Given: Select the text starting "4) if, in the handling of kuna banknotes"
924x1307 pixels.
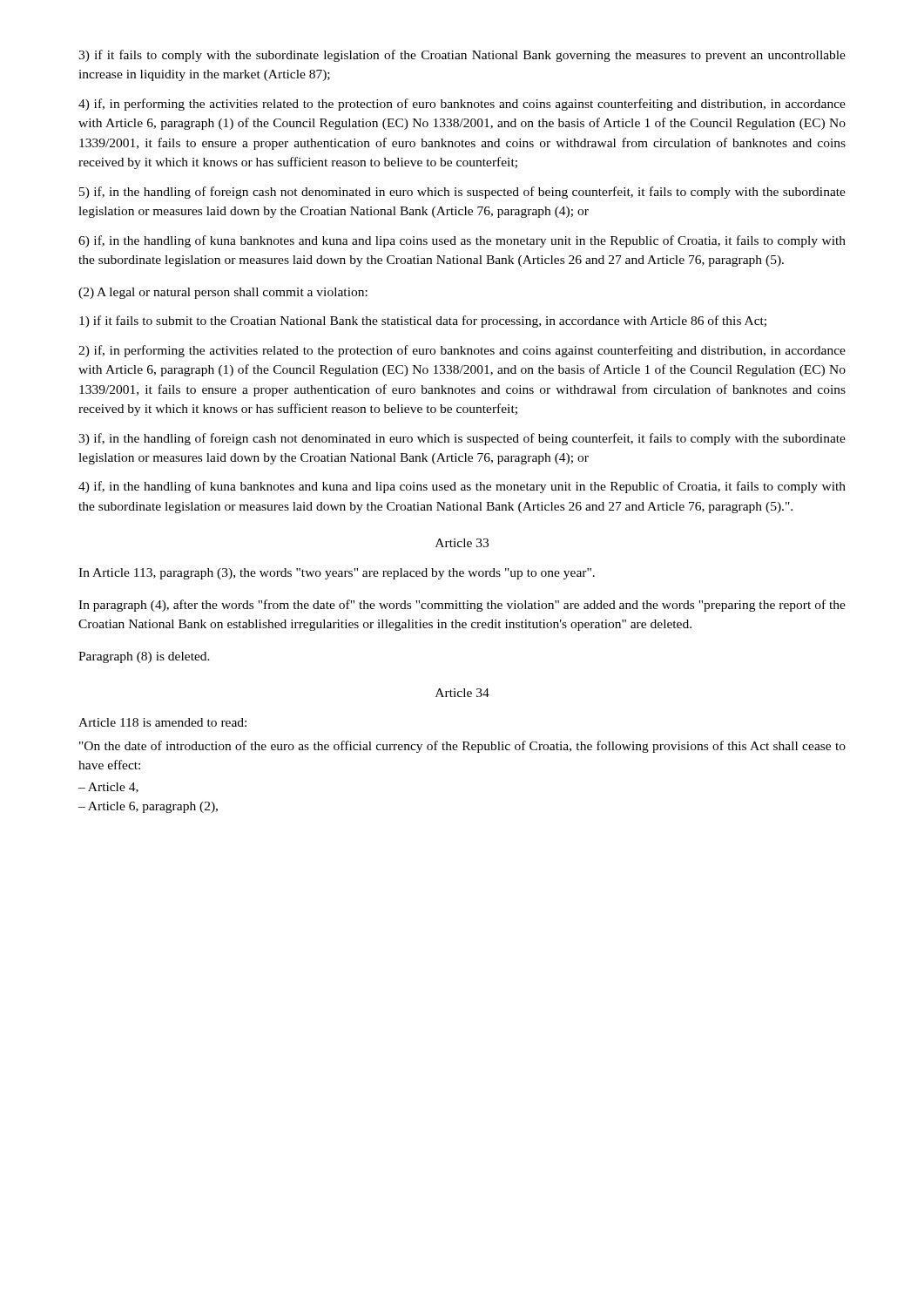Looking at the screenshot, I should click(x=462, y=496).
